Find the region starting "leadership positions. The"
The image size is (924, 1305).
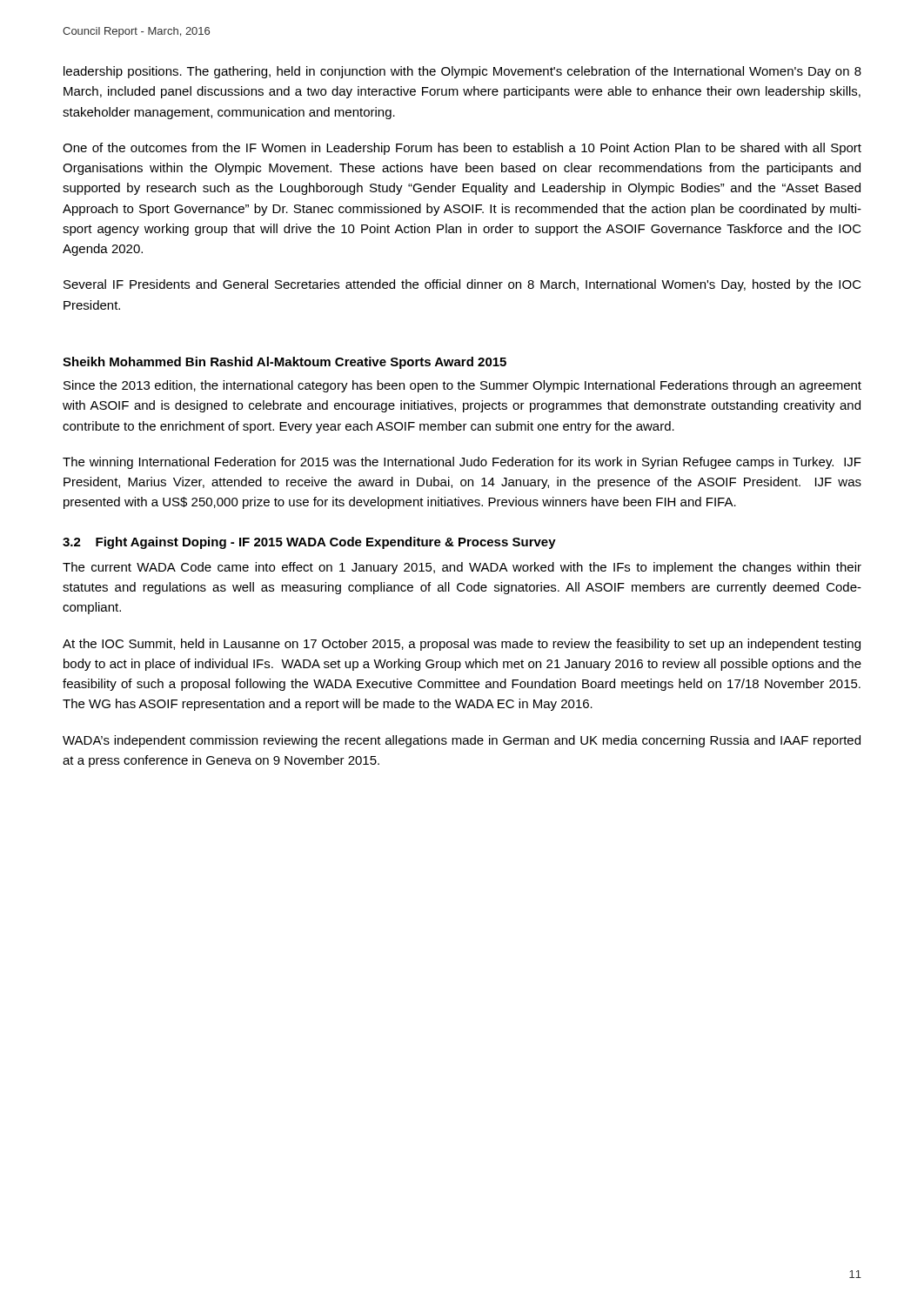(x=462, y=91)
